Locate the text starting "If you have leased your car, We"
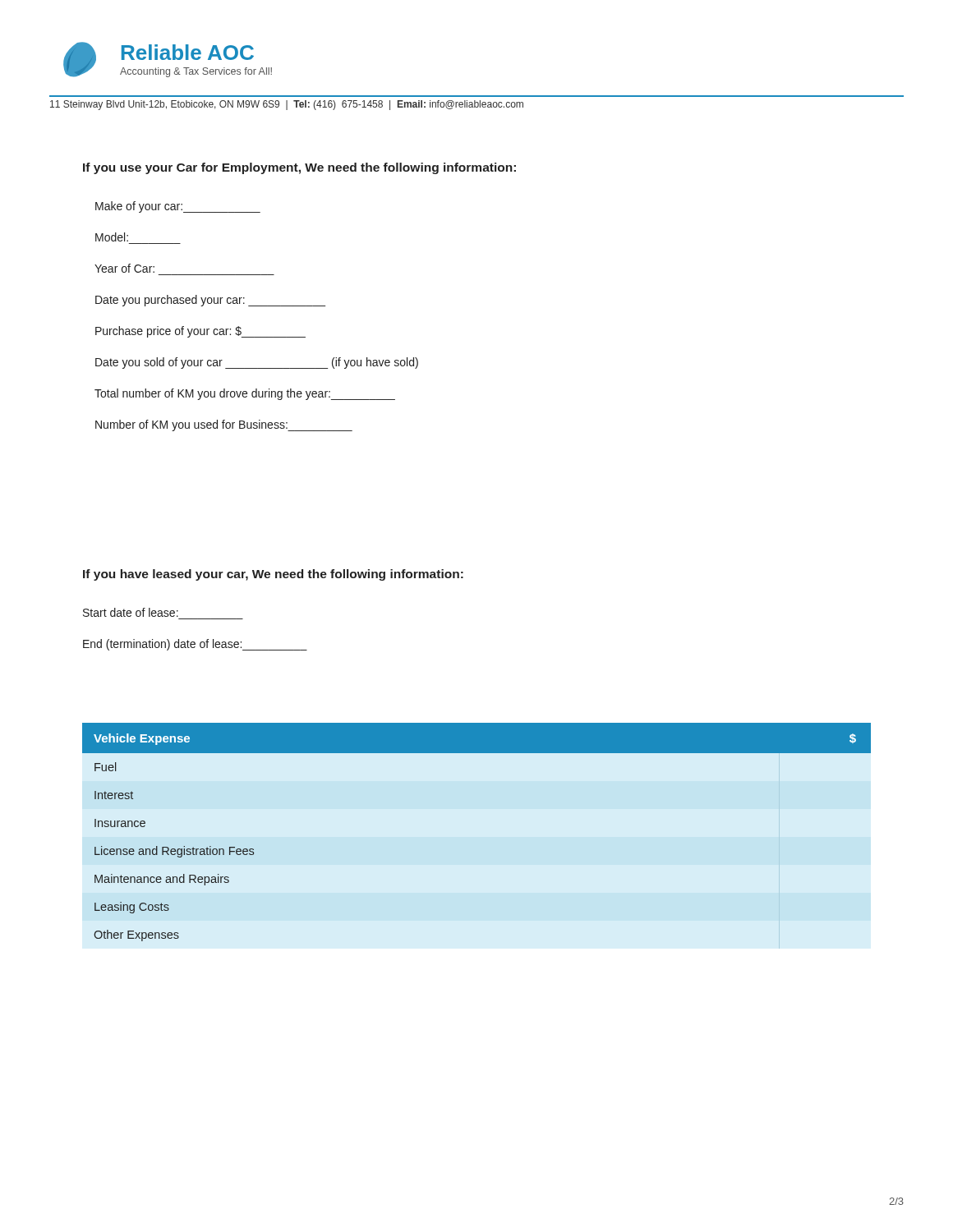The height and width of the screenshot is (1232, 953). tap(273, 574)
